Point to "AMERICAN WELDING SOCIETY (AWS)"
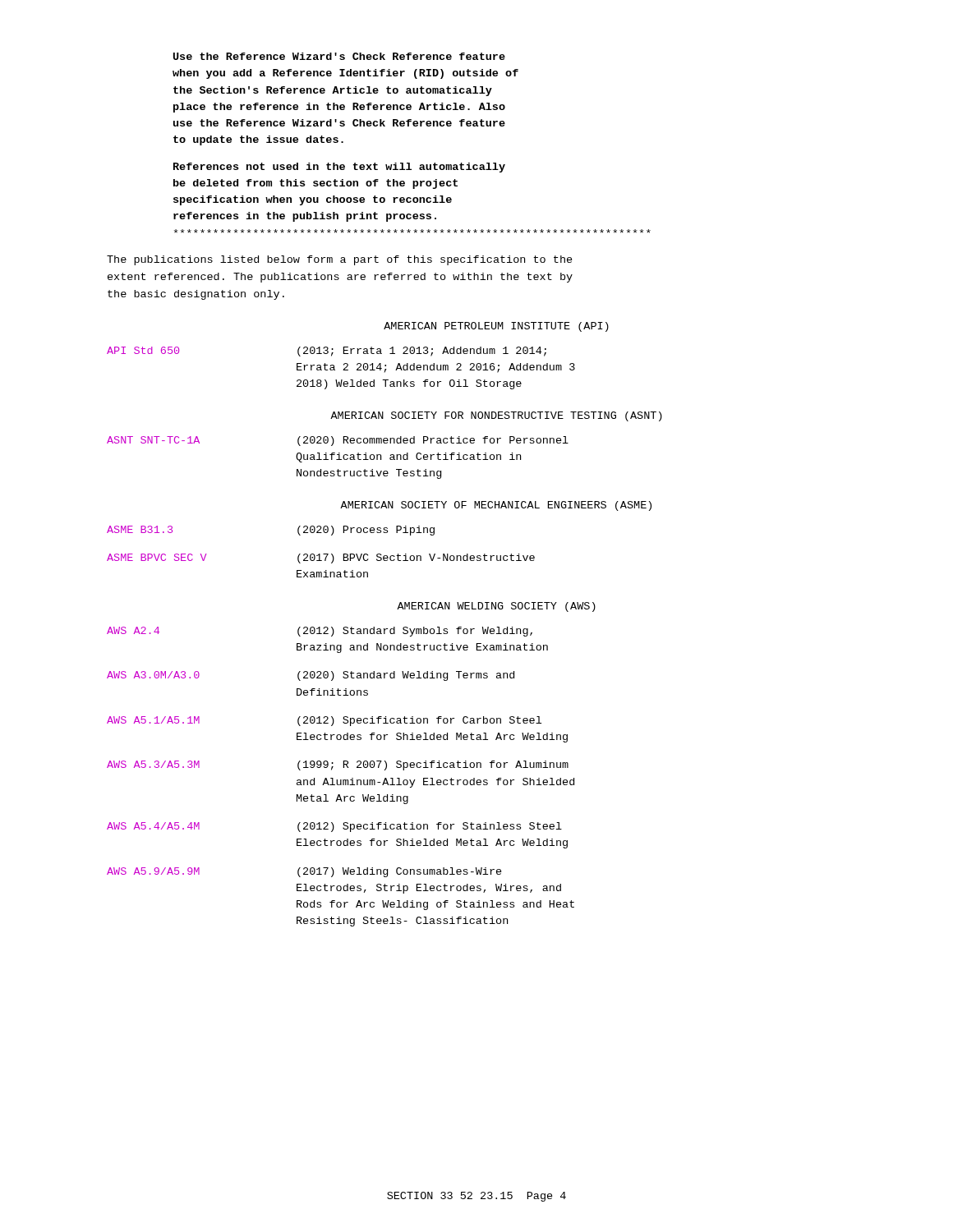The width and height of the screenshot is (953, 1232). [497, 606]
